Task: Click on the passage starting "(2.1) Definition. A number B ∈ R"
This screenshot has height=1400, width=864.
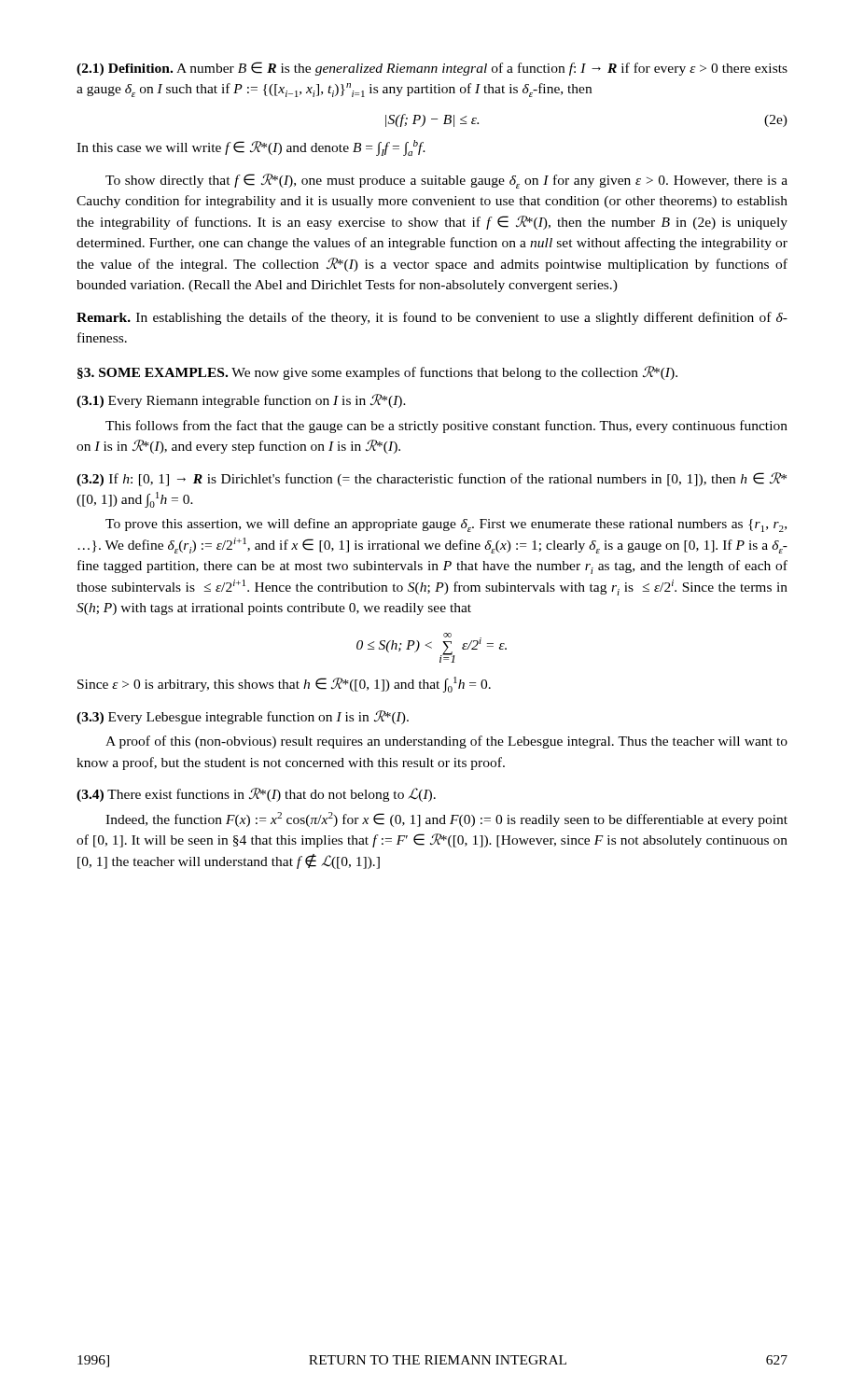Action: click(432, 80)
